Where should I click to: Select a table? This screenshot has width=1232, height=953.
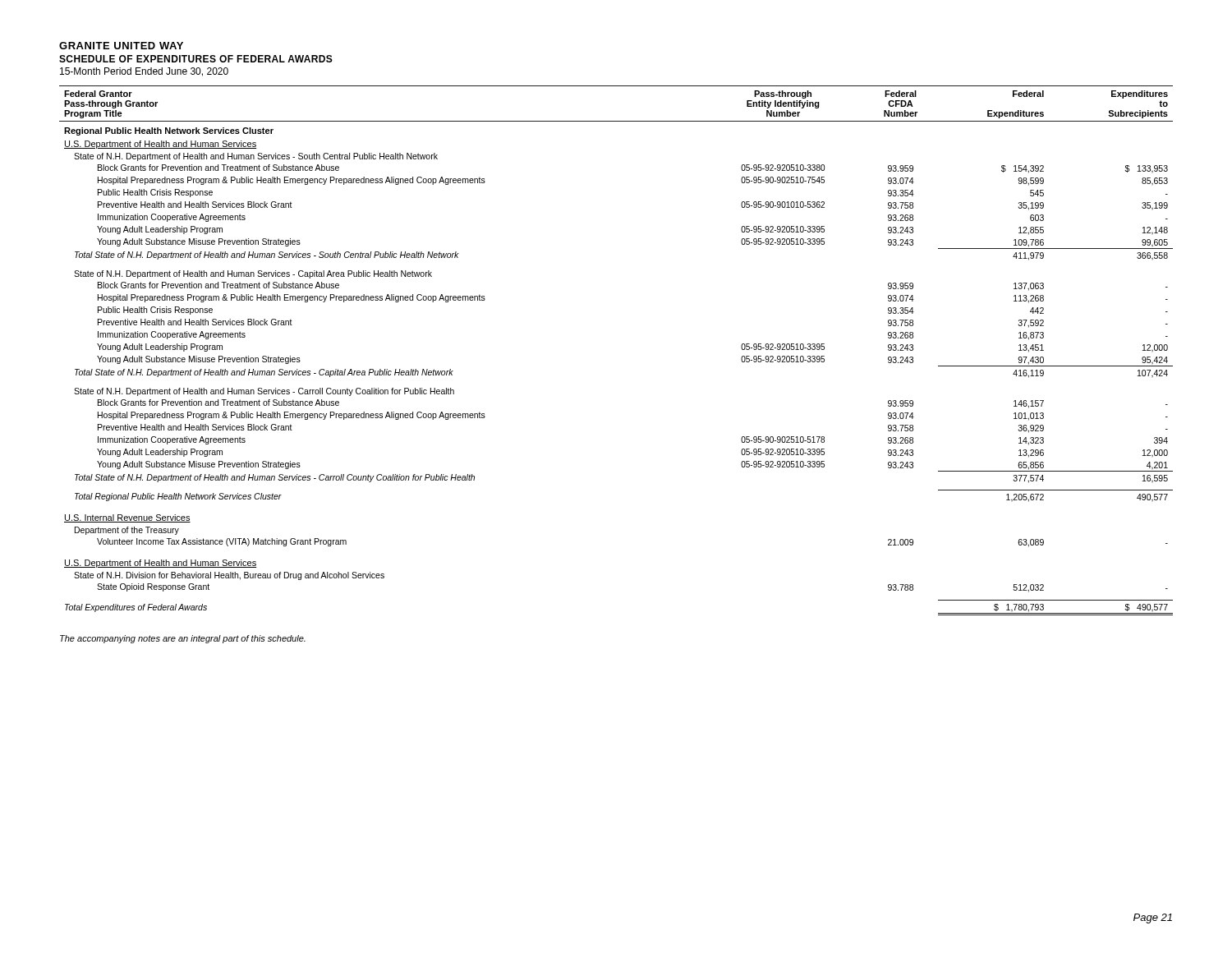pos(616,350)
